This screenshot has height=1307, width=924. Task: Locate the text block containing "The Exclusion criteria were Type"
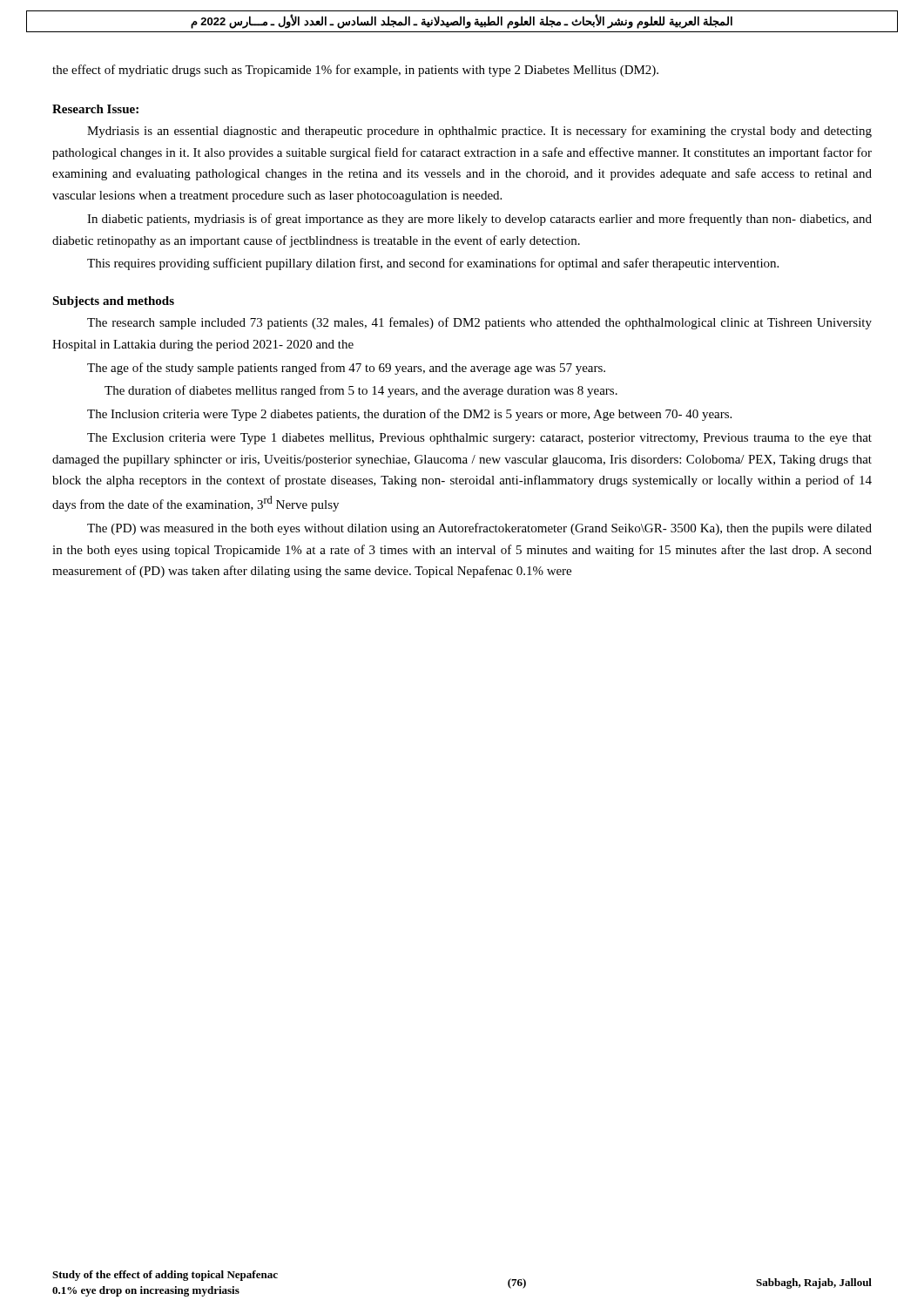point(462,471)
